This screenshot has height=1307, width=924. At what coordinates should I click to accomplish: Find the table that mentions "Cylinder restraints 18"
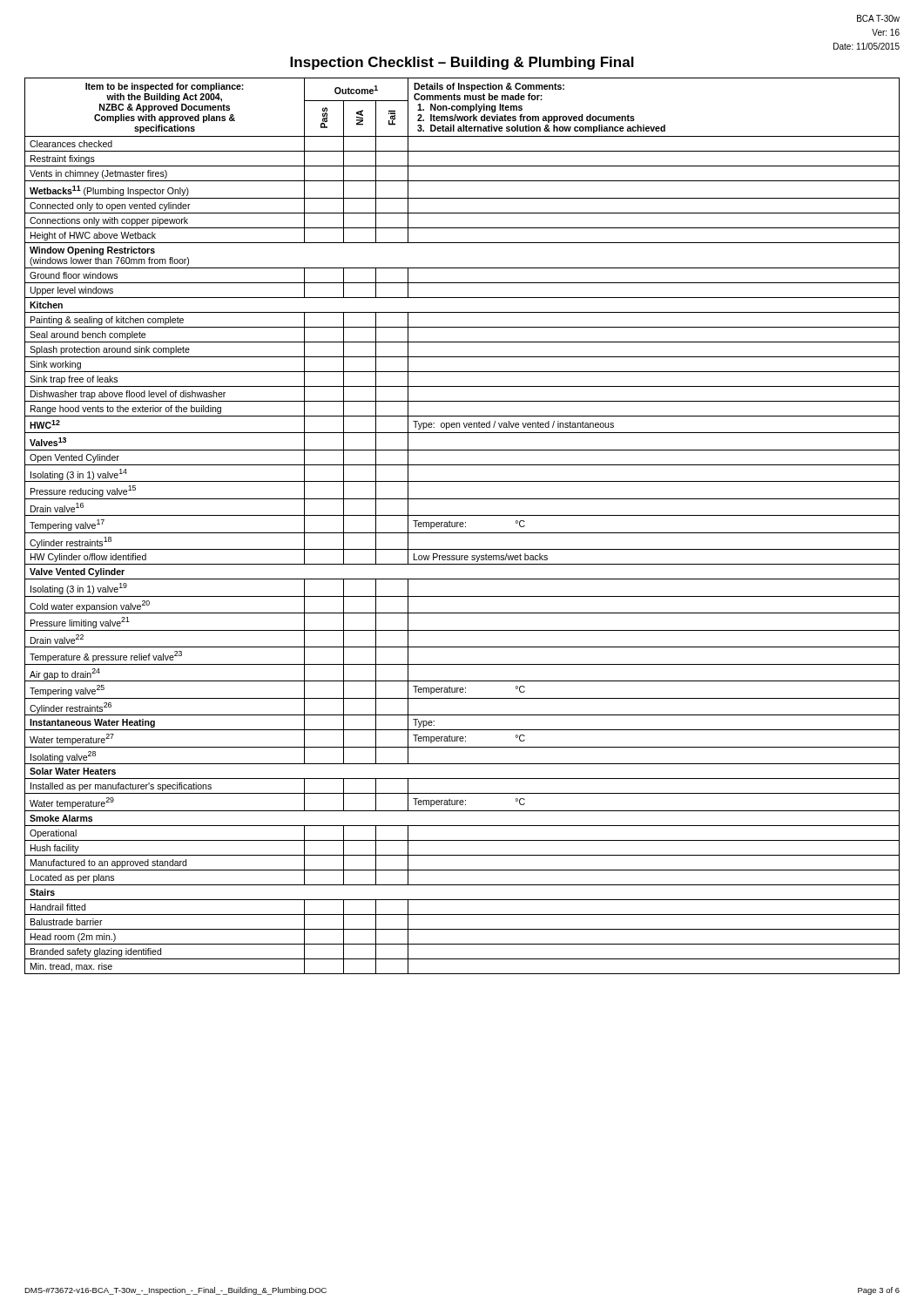[462, 526]
